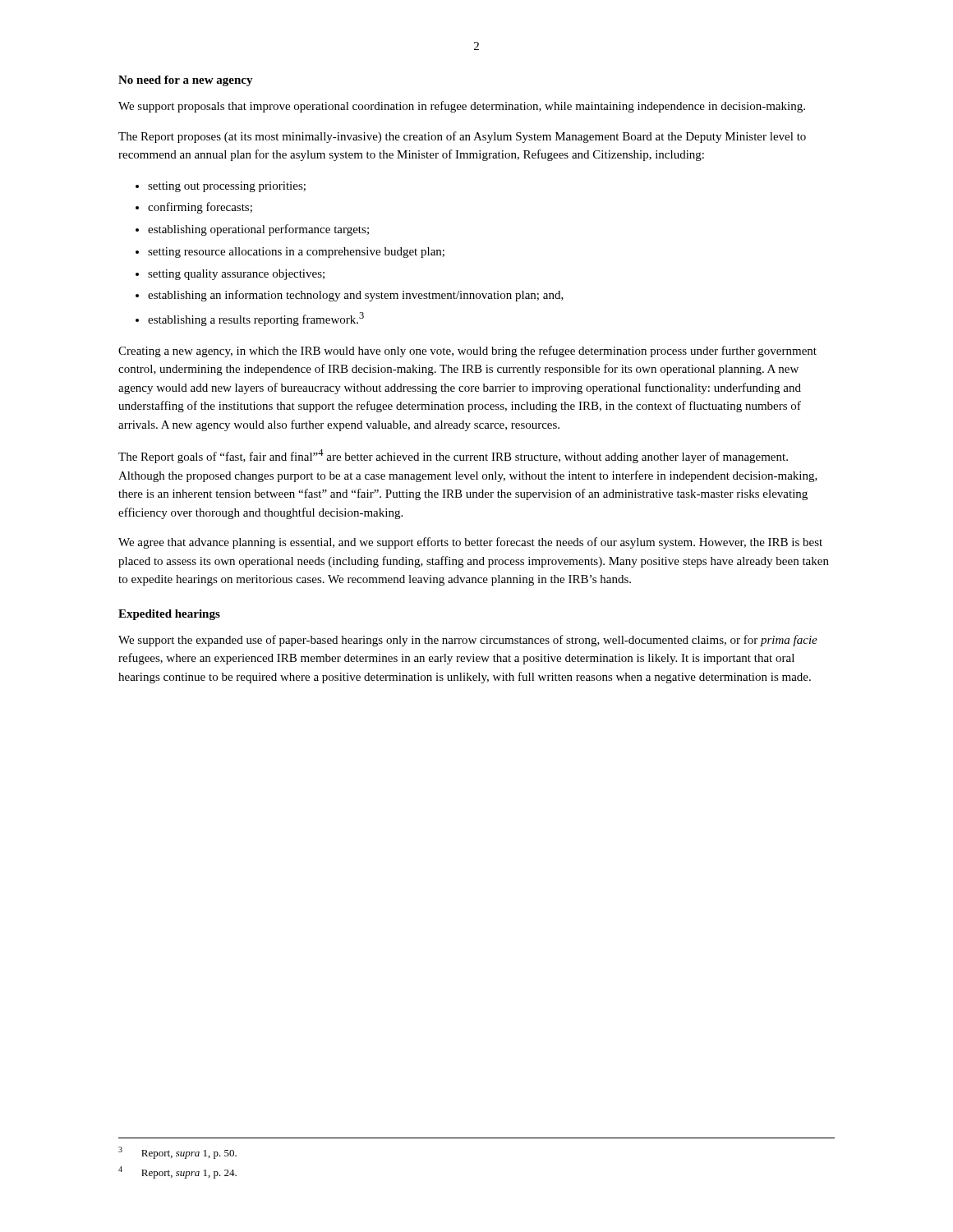Viewport: 953px width, 1232px height.
Task: Navigate to the block starting "We agree that"
Action: (474, 561)
